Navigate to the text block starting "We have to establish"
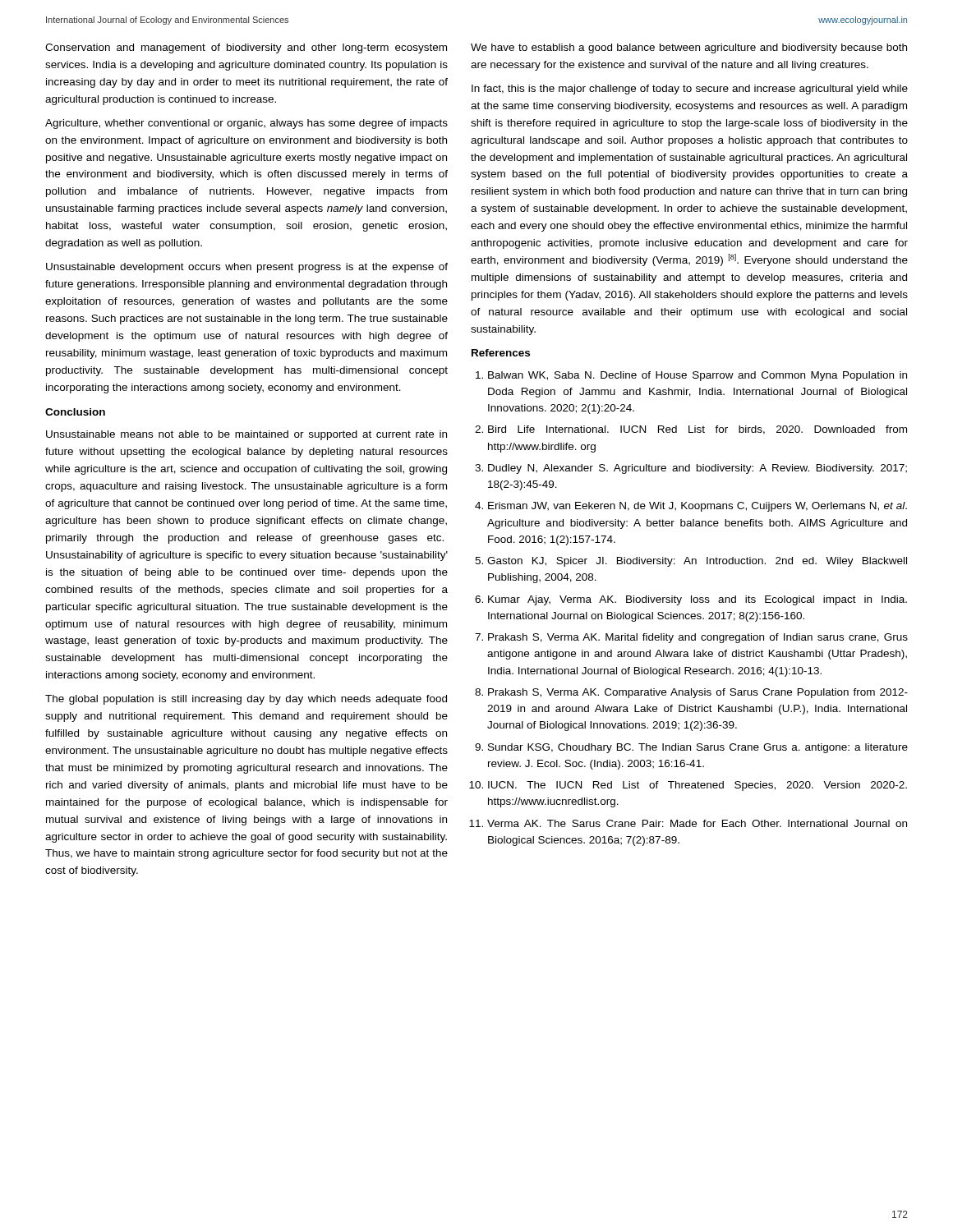Image resolution: width=953 pixels, height=1232 pixels. point(689,57)
